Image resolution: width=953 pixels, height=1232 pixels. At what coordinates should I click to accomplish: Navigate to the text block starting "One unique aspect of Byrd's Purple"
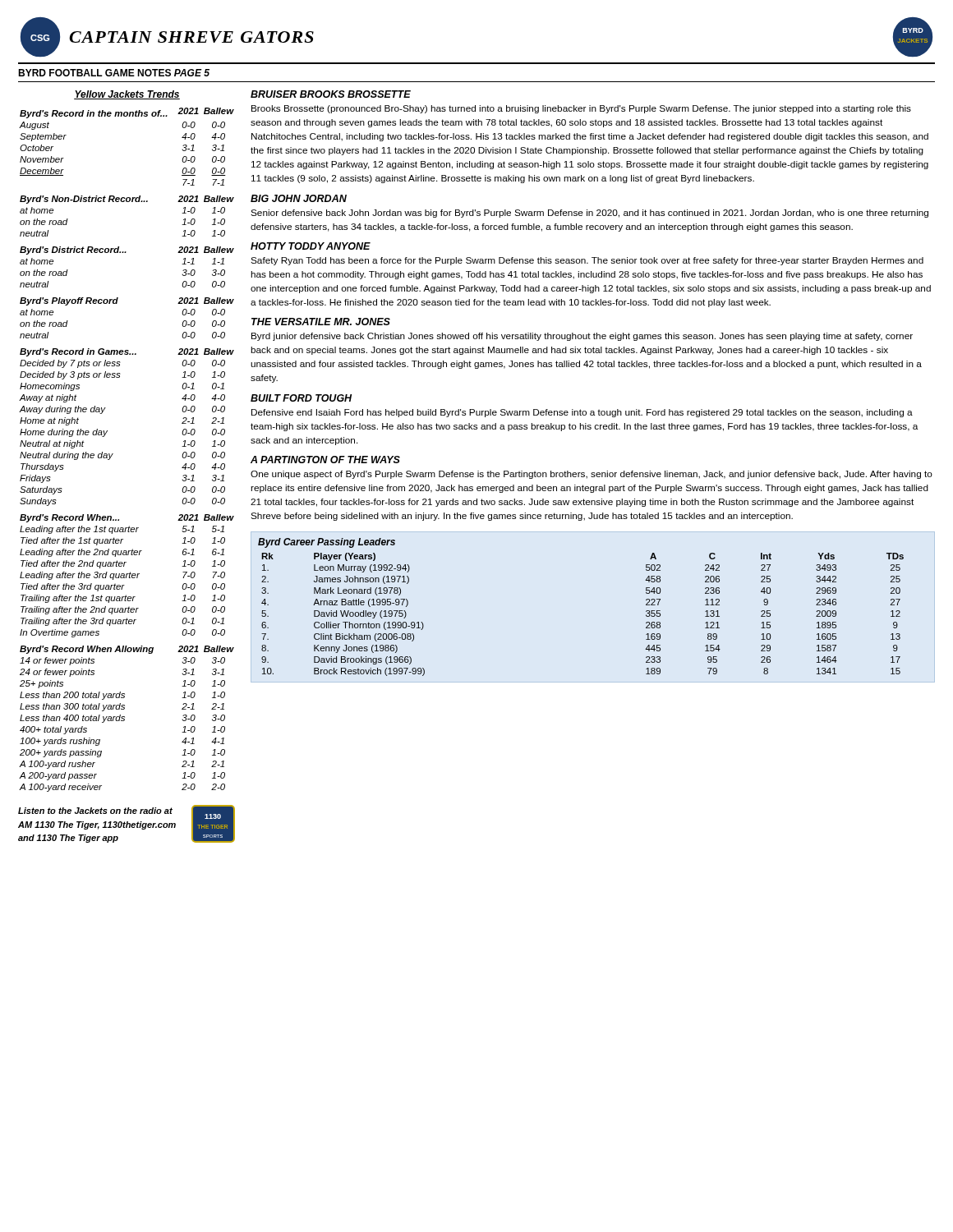[591, 495]
